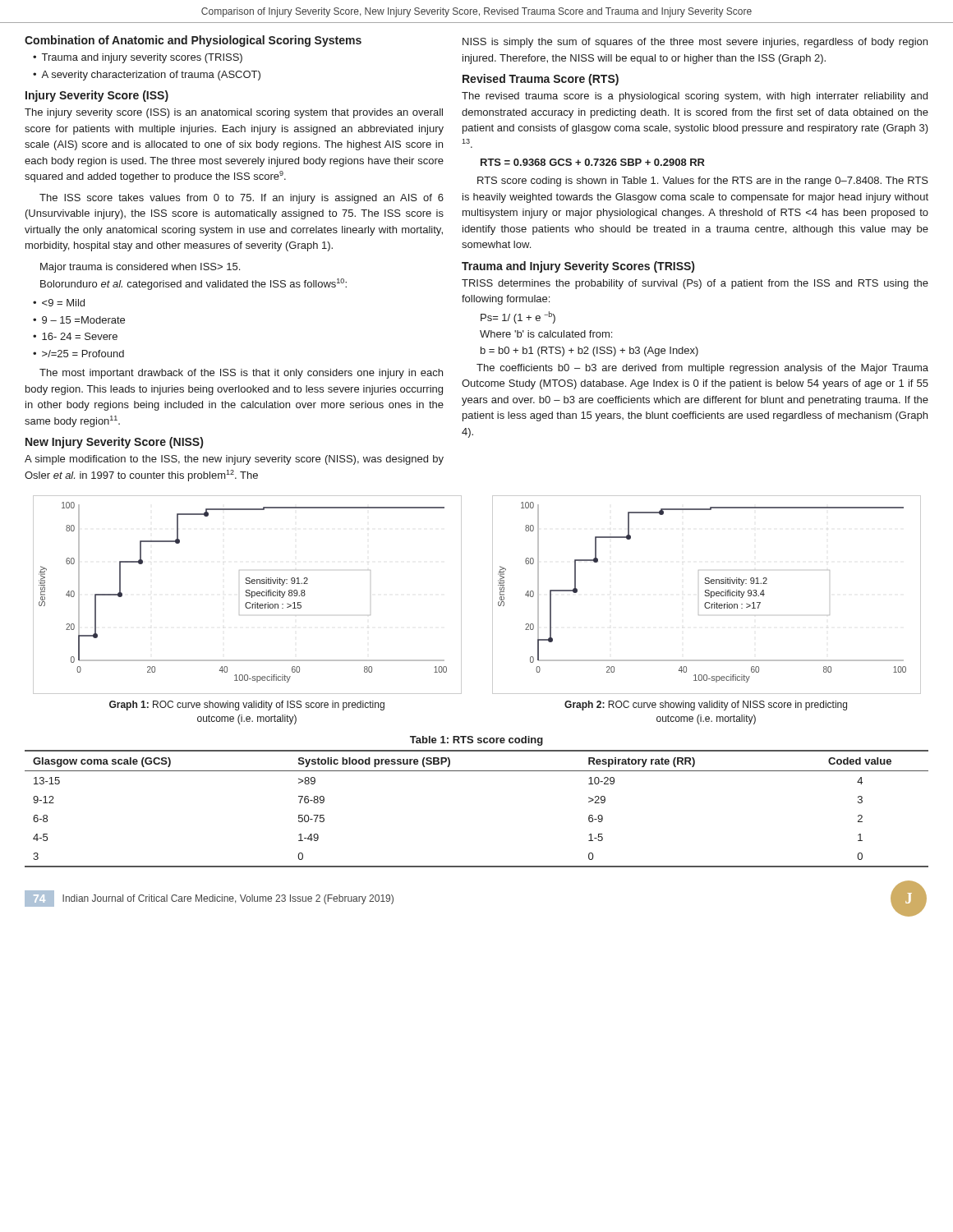The image size is (953, 1232).
Task: Find the section header that reads "Revised Trauma Score"
Action: click(x=540, y=79)
